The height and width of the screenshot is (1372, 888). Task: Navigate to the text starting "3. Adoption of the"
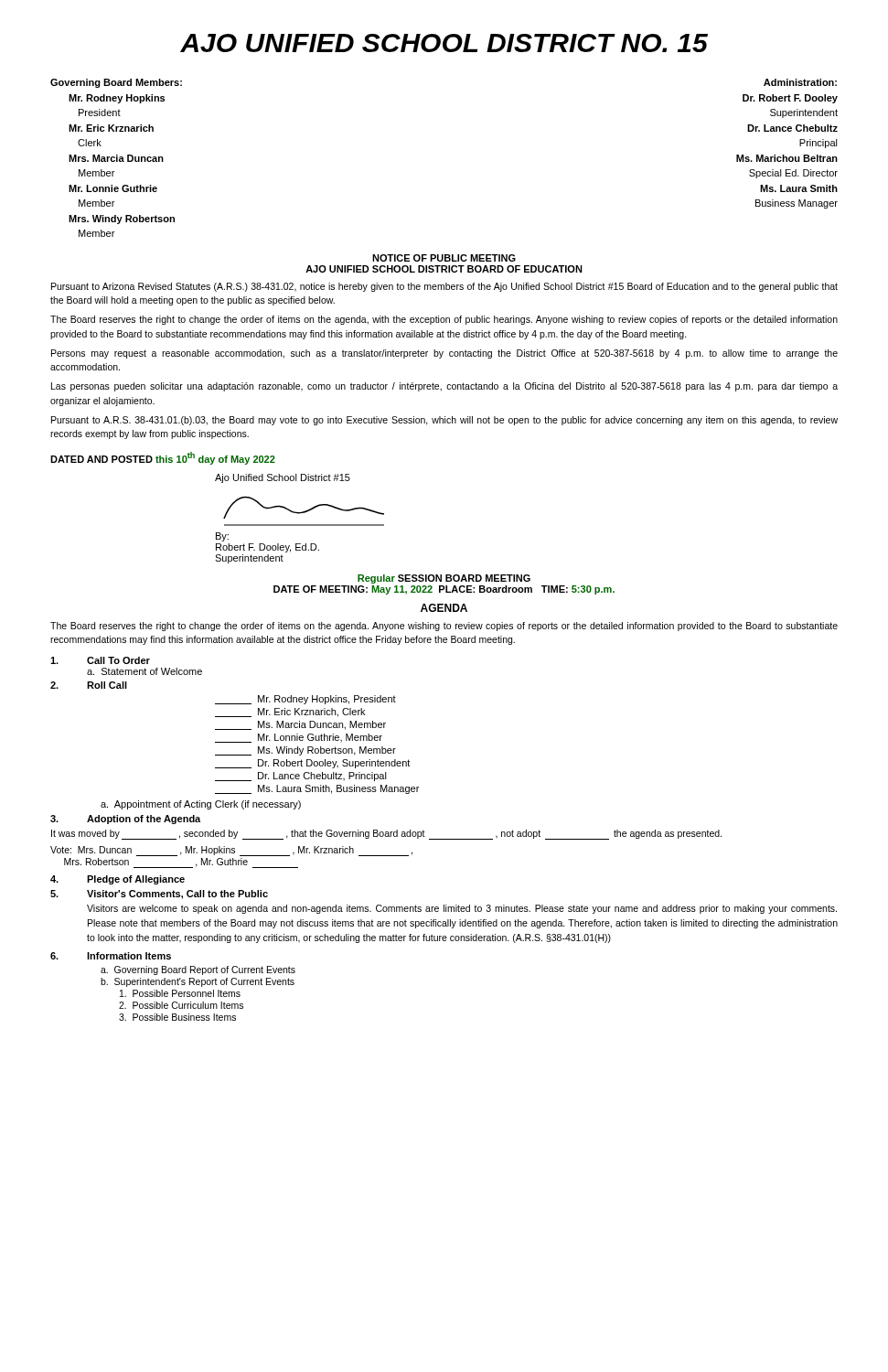(444, 841)
